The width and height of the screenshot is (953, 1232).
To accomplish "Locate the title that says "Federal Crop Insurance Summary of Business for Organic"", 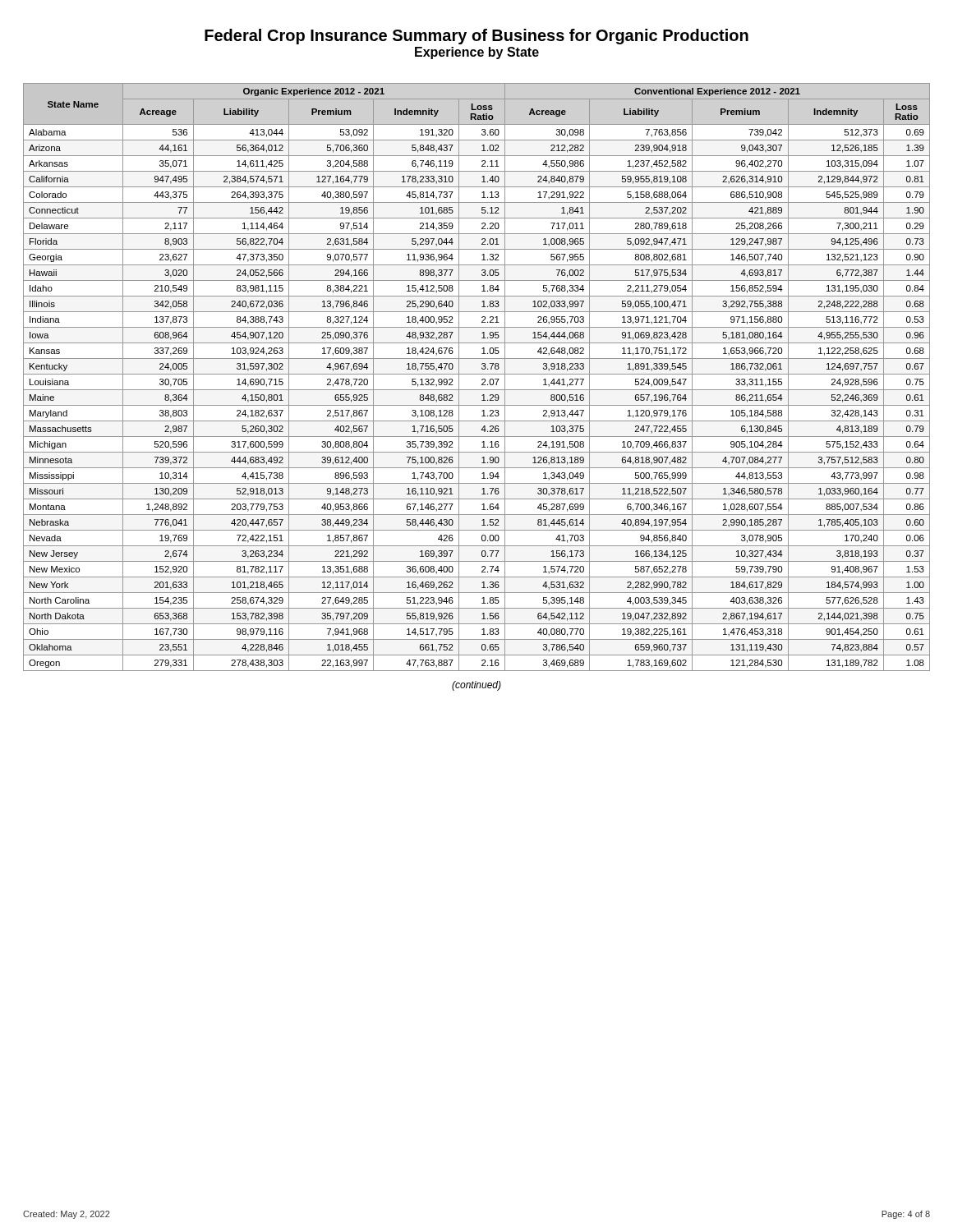I will [476, 43].
